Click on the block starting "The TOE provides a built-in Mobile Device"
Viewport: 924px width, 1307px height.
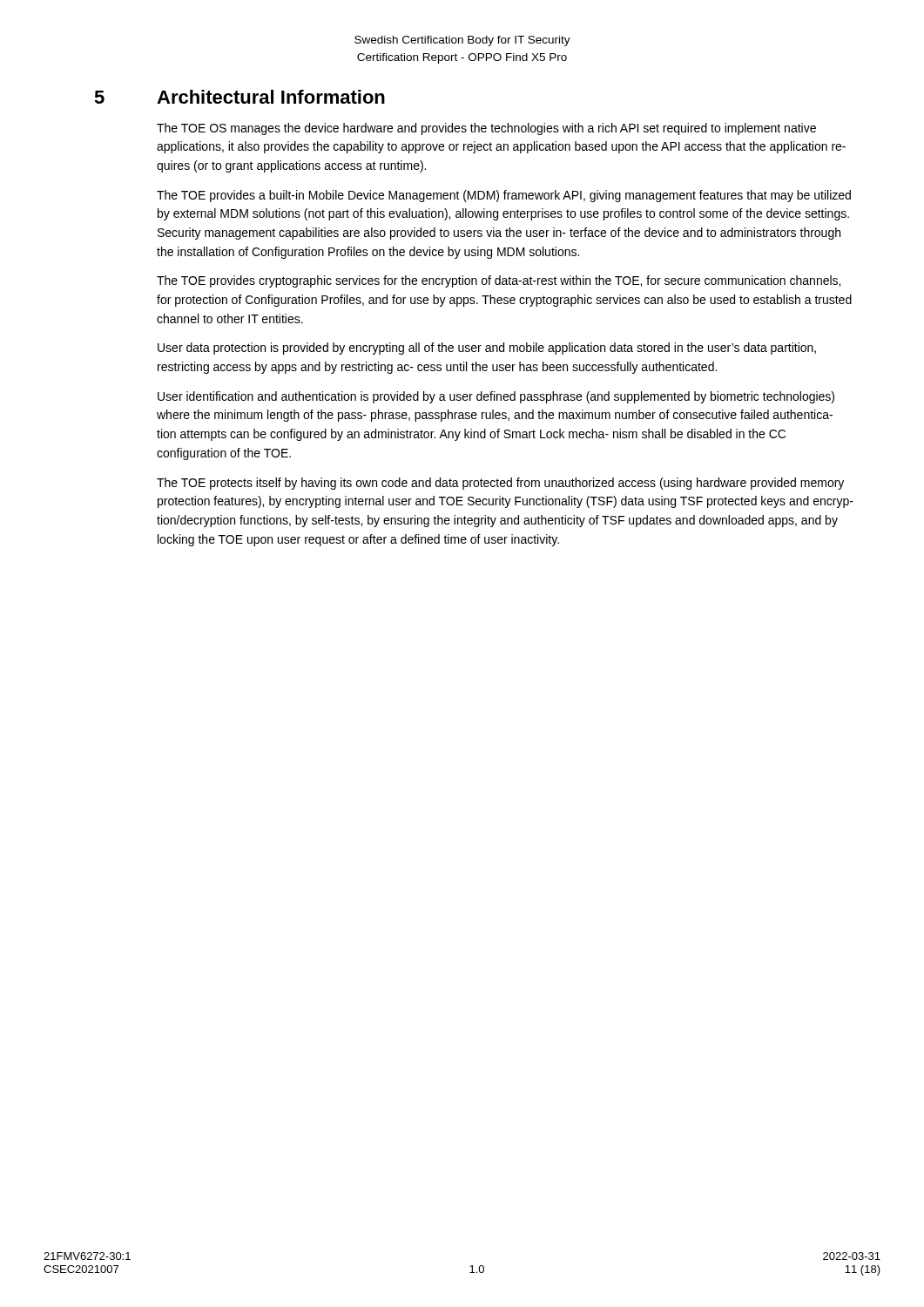pyautogui.click(x=504, y=223)
